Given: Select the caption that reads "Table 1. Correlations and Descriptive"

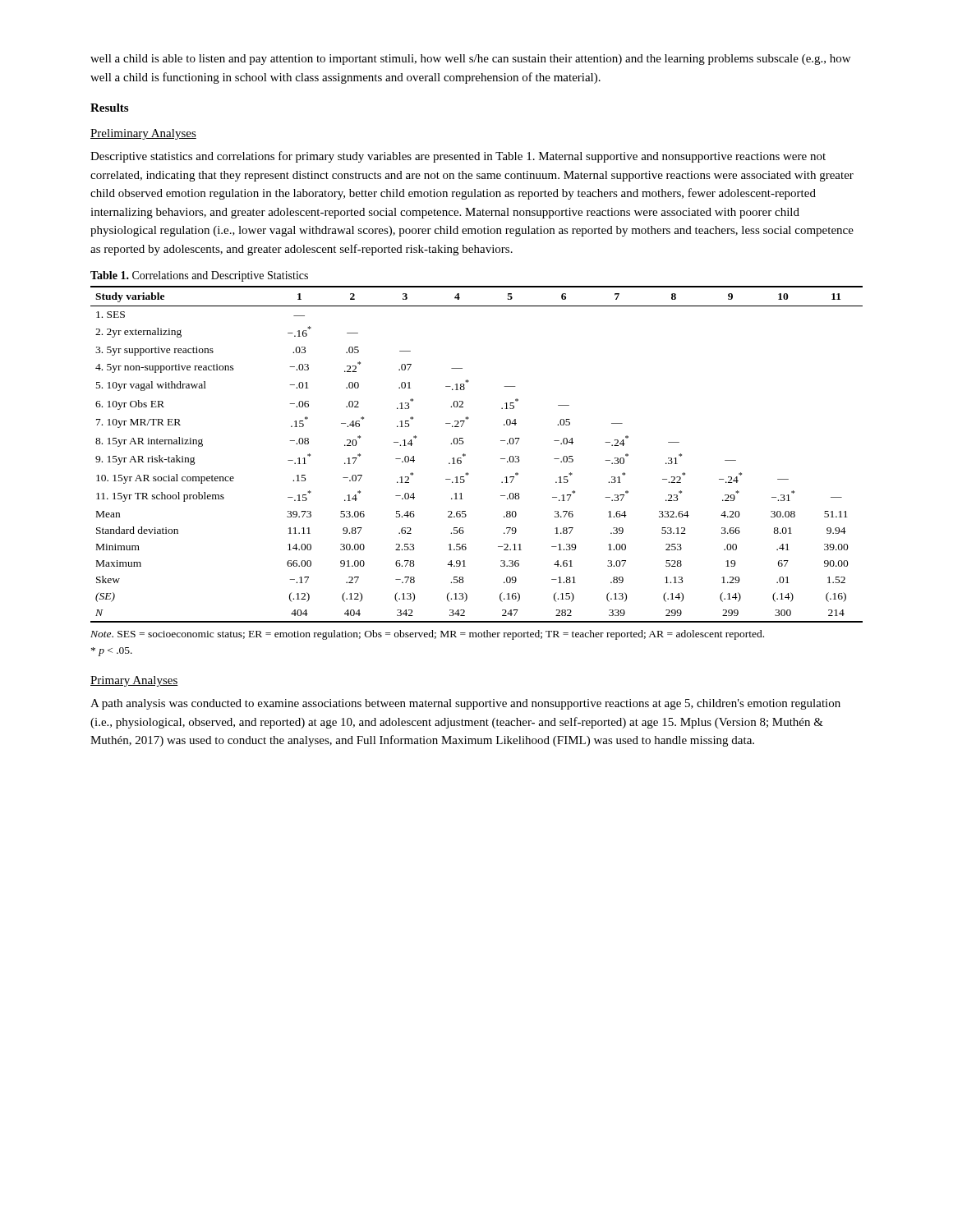Looking at the screenshot, I should pyautogui.click(x=199, y=276).
